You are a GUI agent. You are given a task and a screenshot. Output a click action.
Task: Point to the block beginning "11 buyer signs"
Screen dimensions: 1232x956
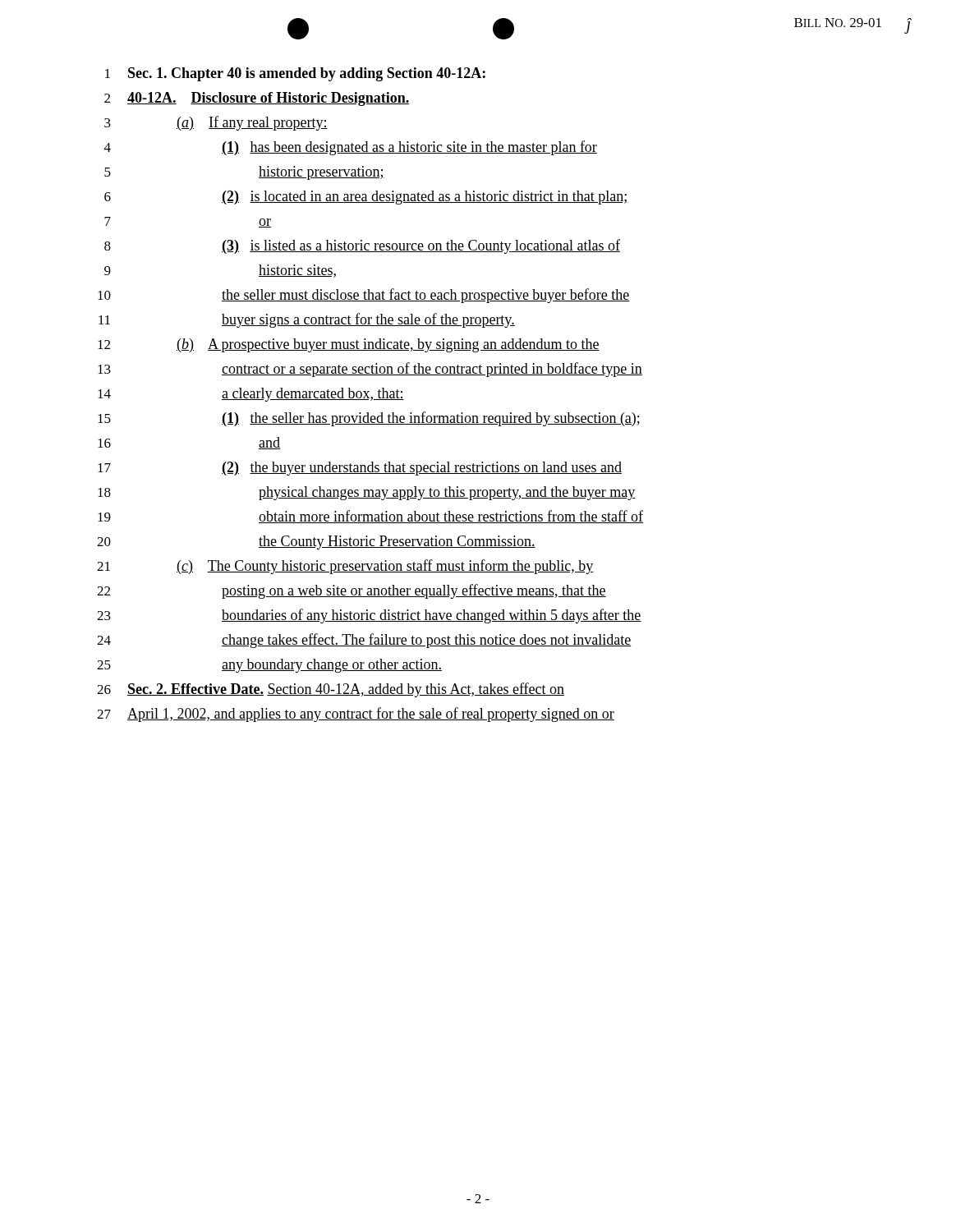[x=482, y=320]
